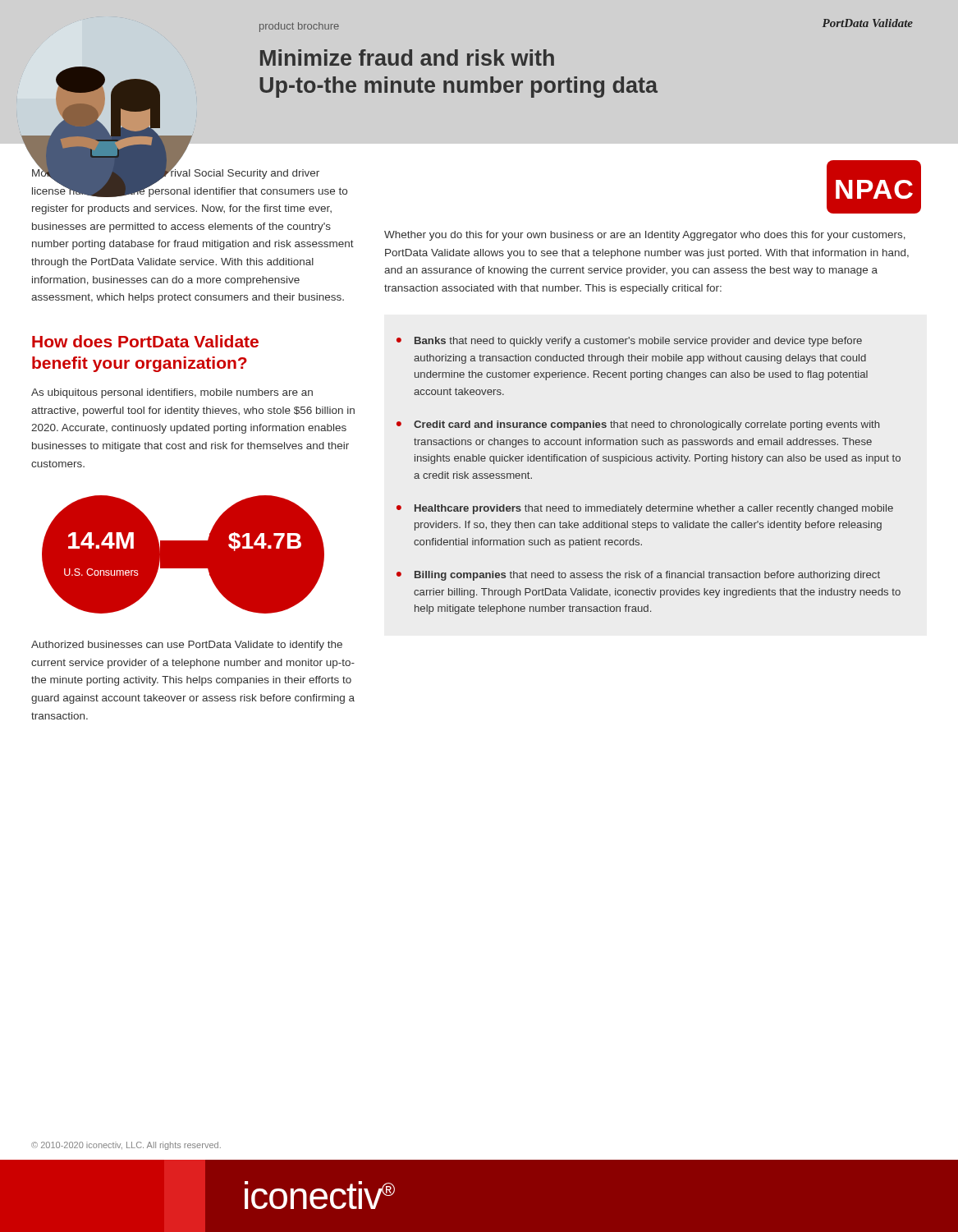Screen dimensions: 1232x958
Task: Select the infographic
Action: [x=193, y=557]
